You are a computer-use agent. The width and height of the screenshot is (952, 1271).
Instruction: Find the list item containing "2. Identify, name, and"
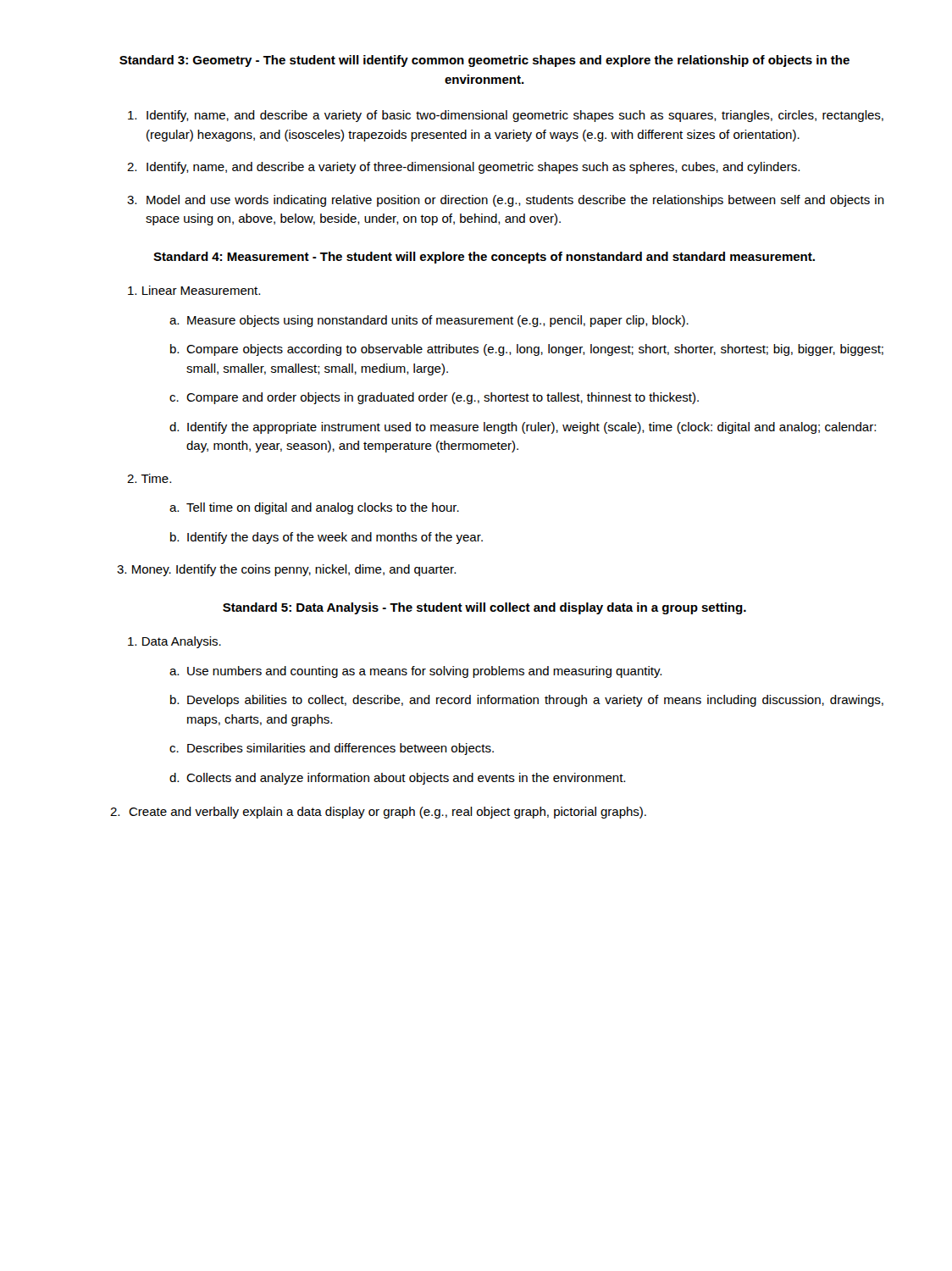tap(506, 167)
